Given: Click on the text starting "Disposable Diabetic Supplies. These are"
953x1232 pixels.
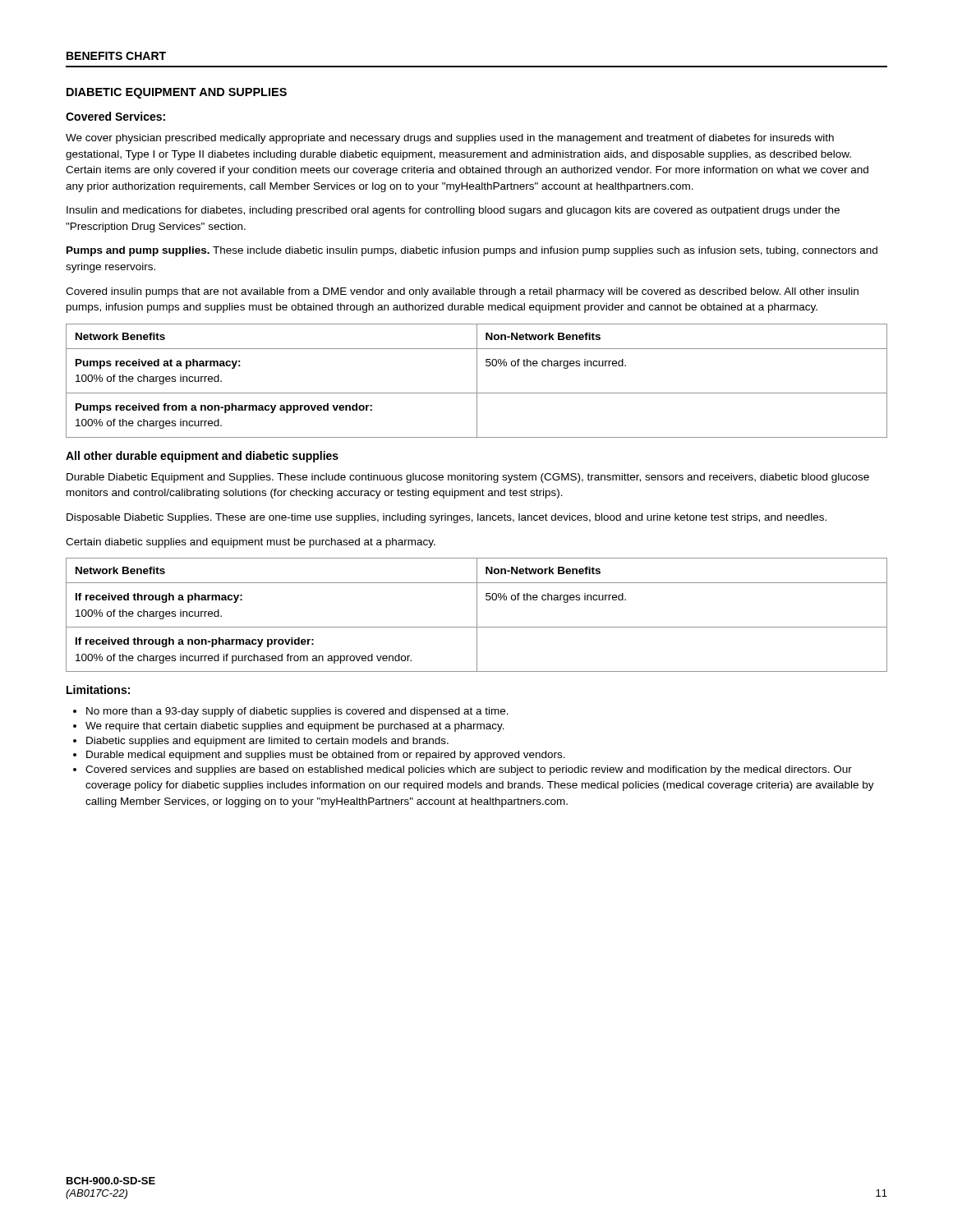Looking at the screenshot, I should tap(476, 517).
